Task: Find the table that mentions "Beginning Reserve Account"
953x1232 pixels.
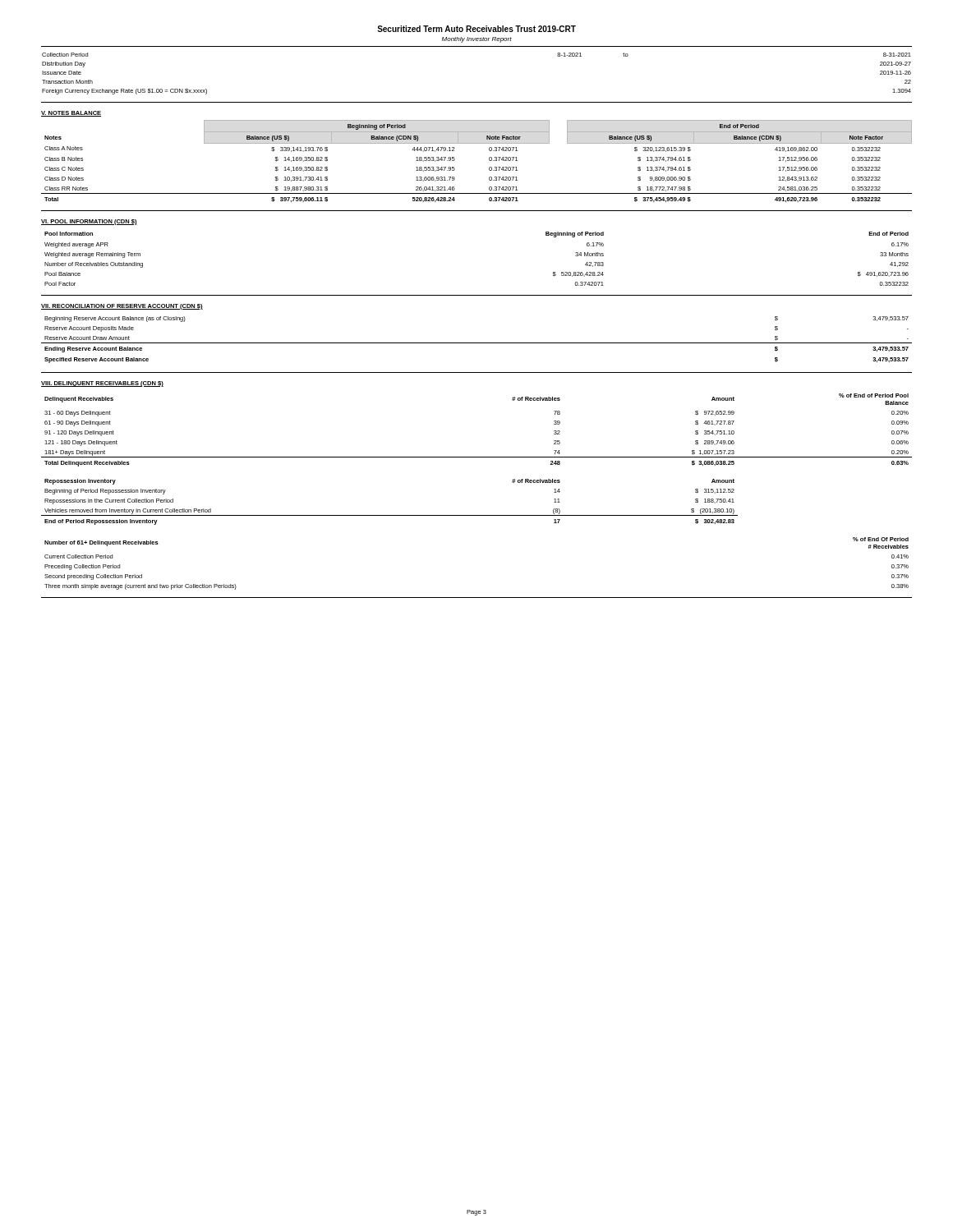Action: click(x=476, y=339)
